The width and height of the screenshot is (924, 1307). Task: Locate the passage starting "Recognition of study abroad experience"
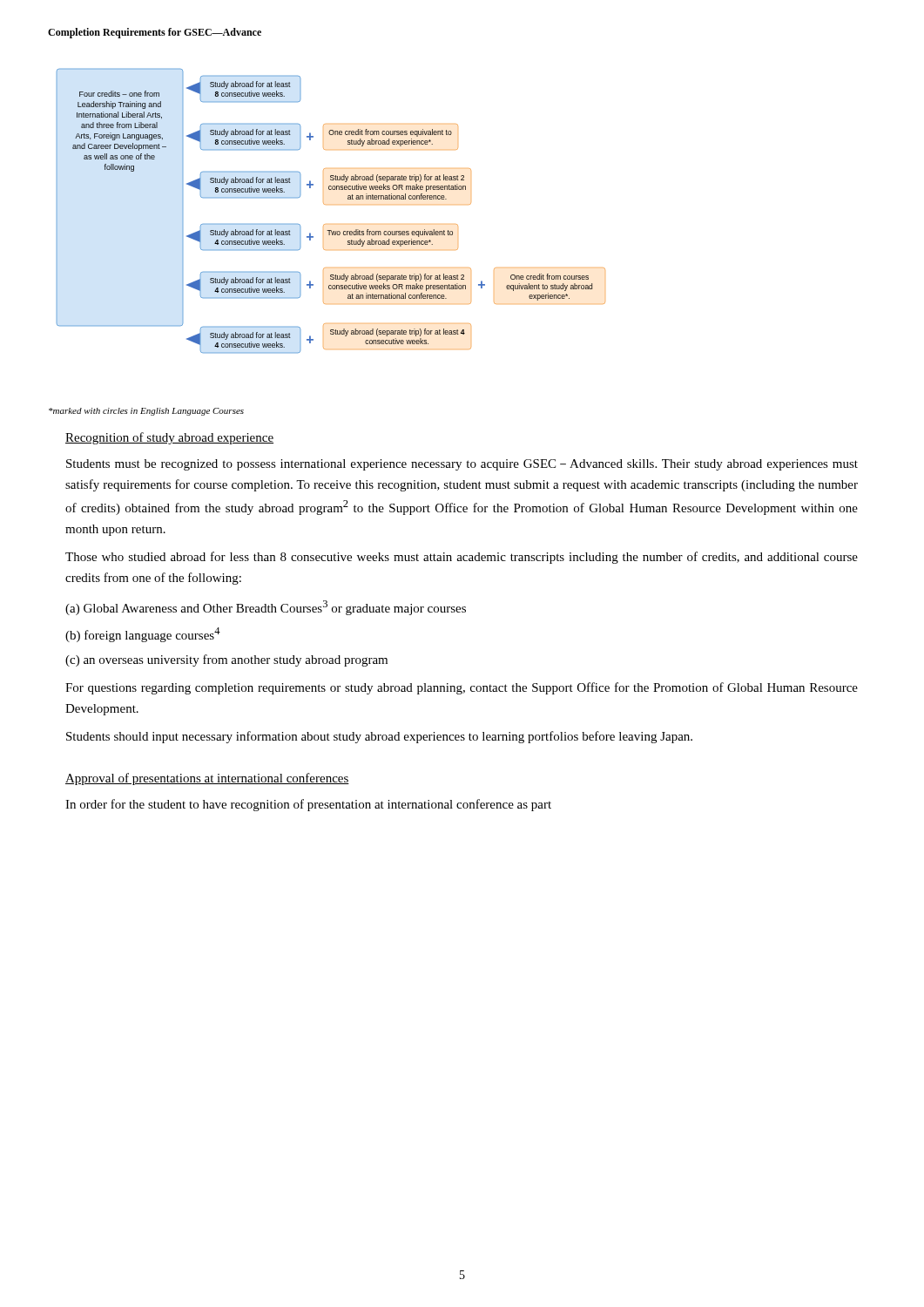click(169, 437)
